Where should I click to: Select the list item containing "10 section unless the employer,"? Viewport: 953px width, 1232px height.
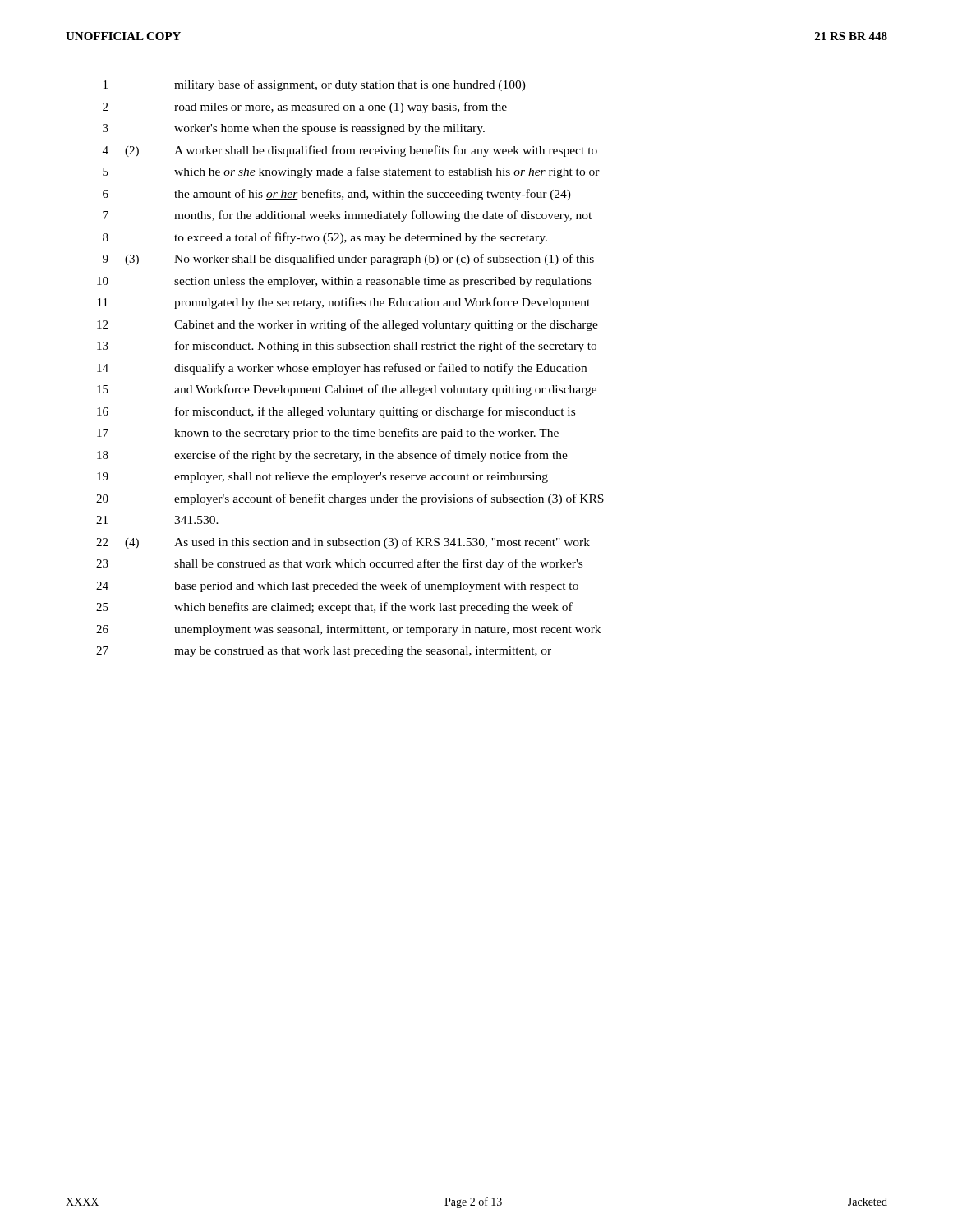click(476, 281)
